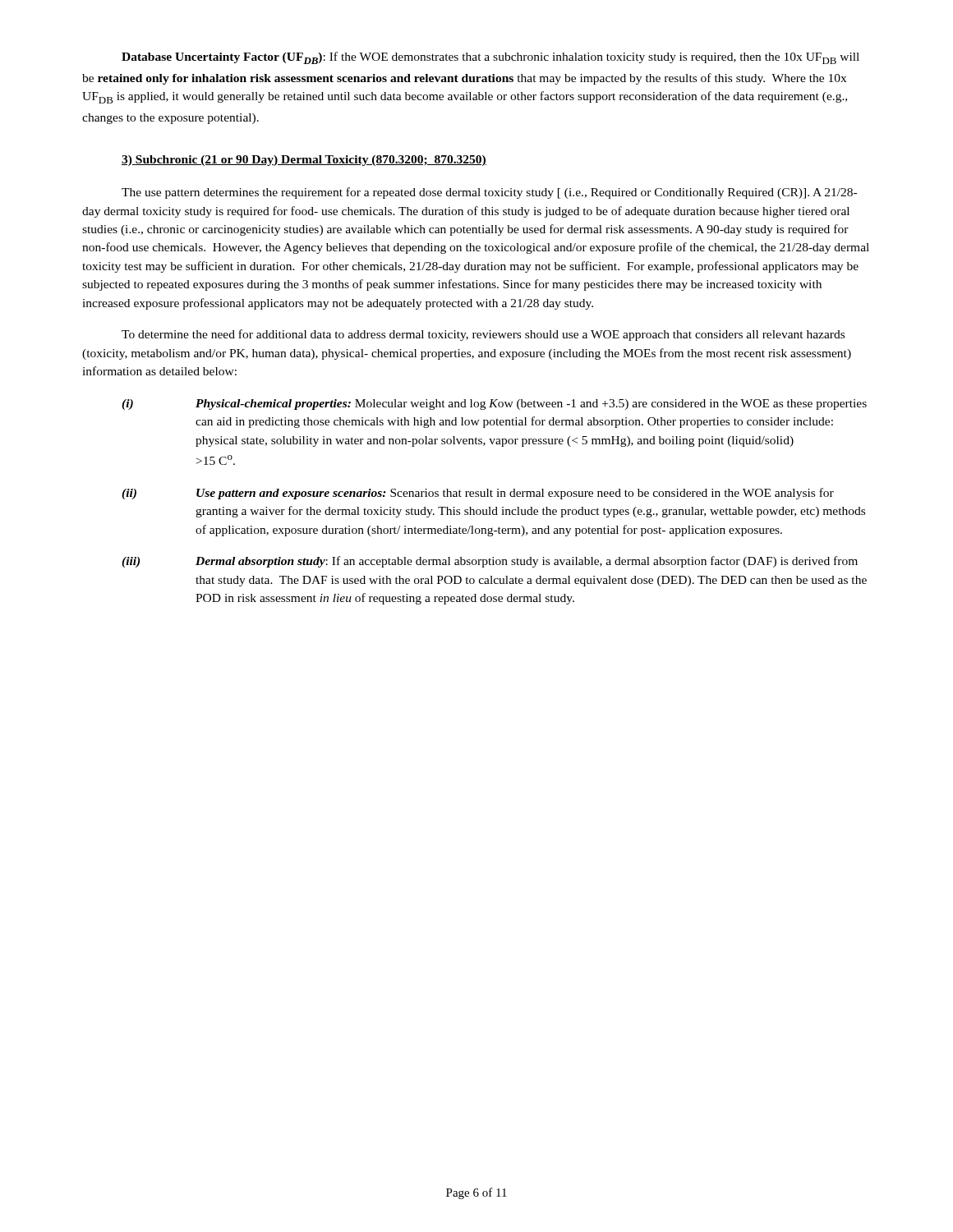Point to the text block starting "(i) Physical-chemical properties: Molecular weight and log Kow"
Viewport: 953px width, 1232px height.
pyautogui.click(x=476, y=432)
